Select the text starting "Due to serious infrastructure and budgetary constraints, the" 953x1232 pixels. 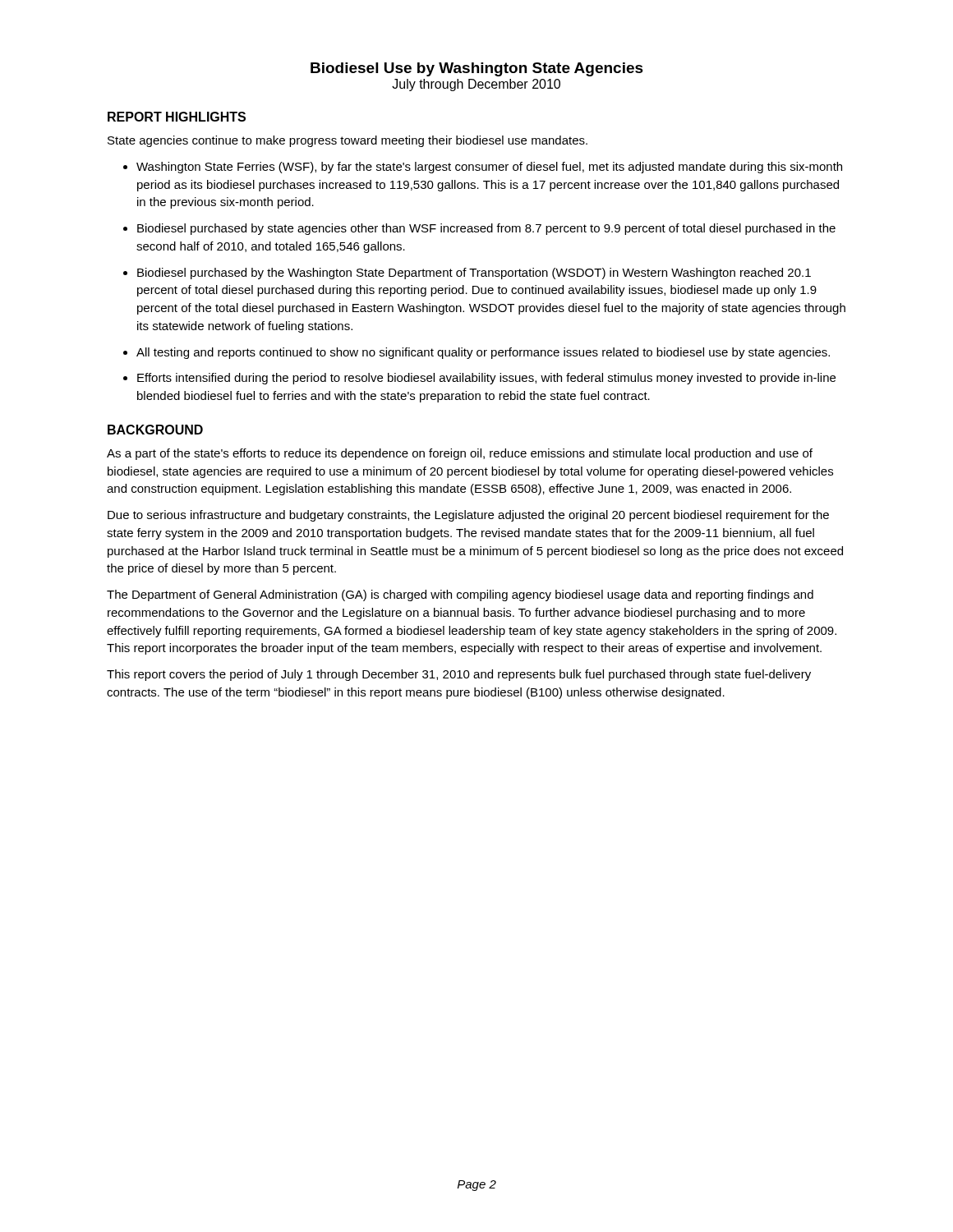[475, 541]
